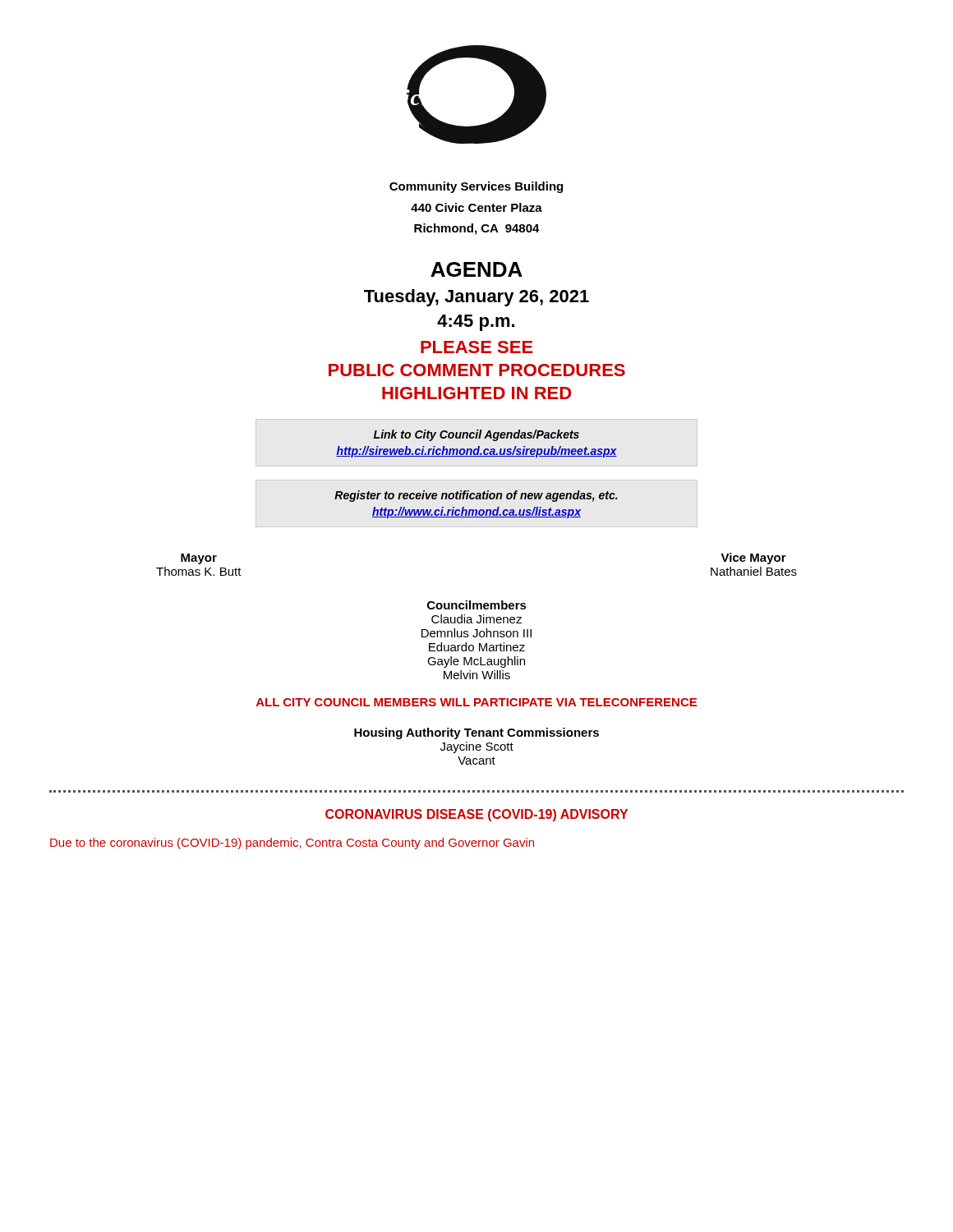Find the block starting "Mayor Thomas K. Butt"
953x1232 pixels.
[199, 564]
